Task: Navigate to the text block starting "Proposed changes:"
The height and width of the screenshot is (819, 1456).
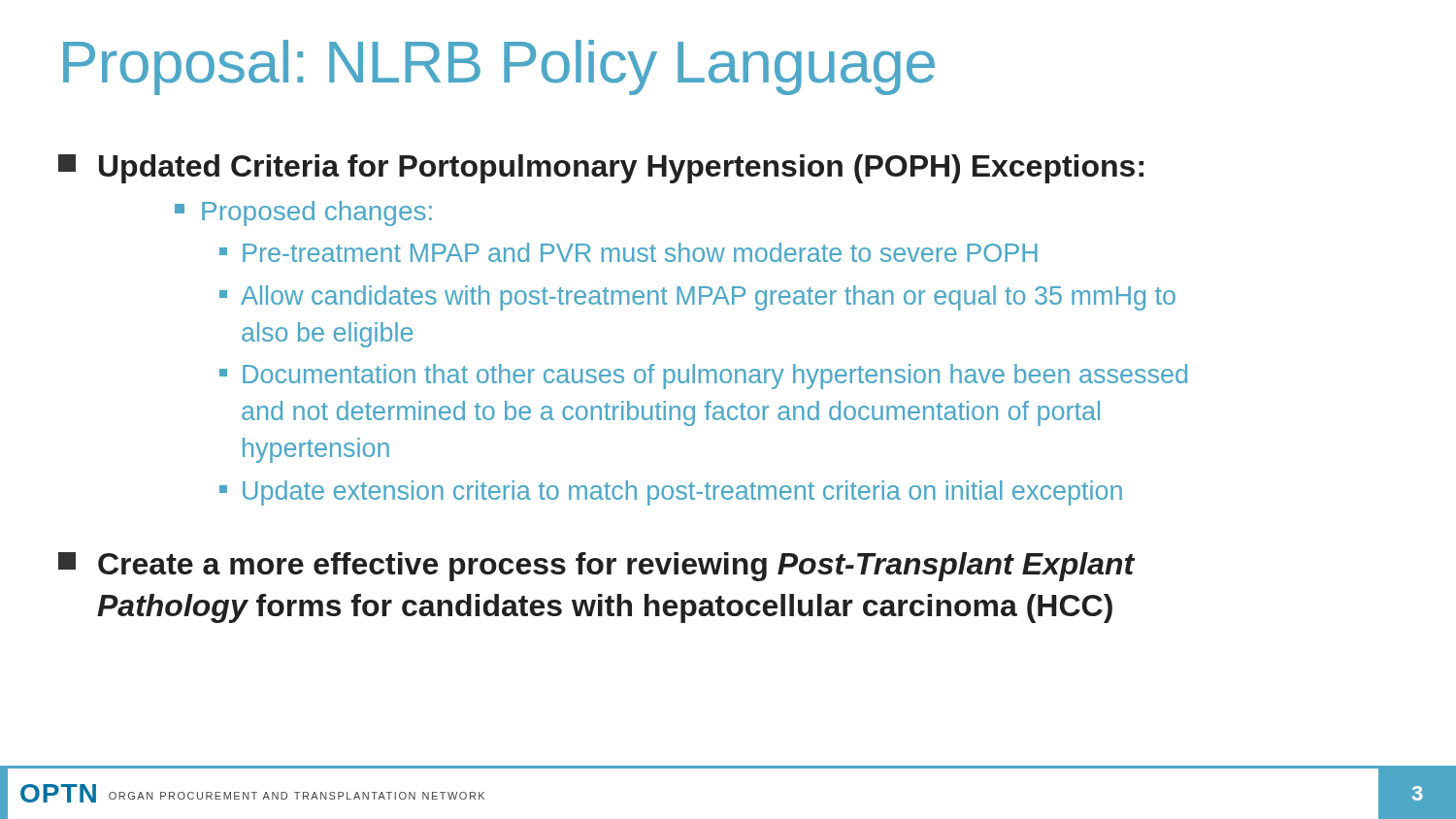Action: coord(304,212)
